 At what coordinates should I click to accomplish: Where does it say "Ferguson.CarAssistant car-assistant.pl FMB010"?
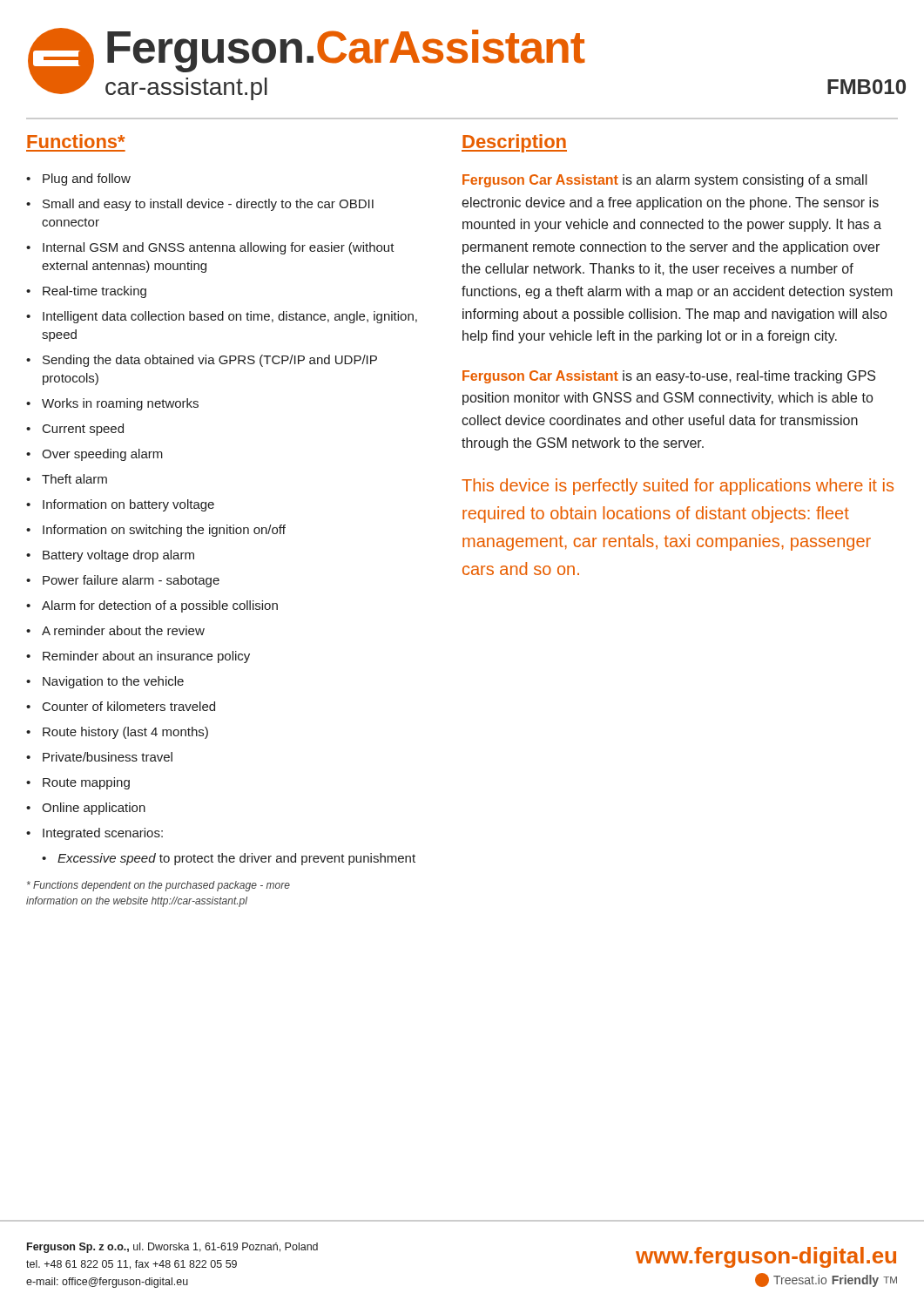[466, 61]
